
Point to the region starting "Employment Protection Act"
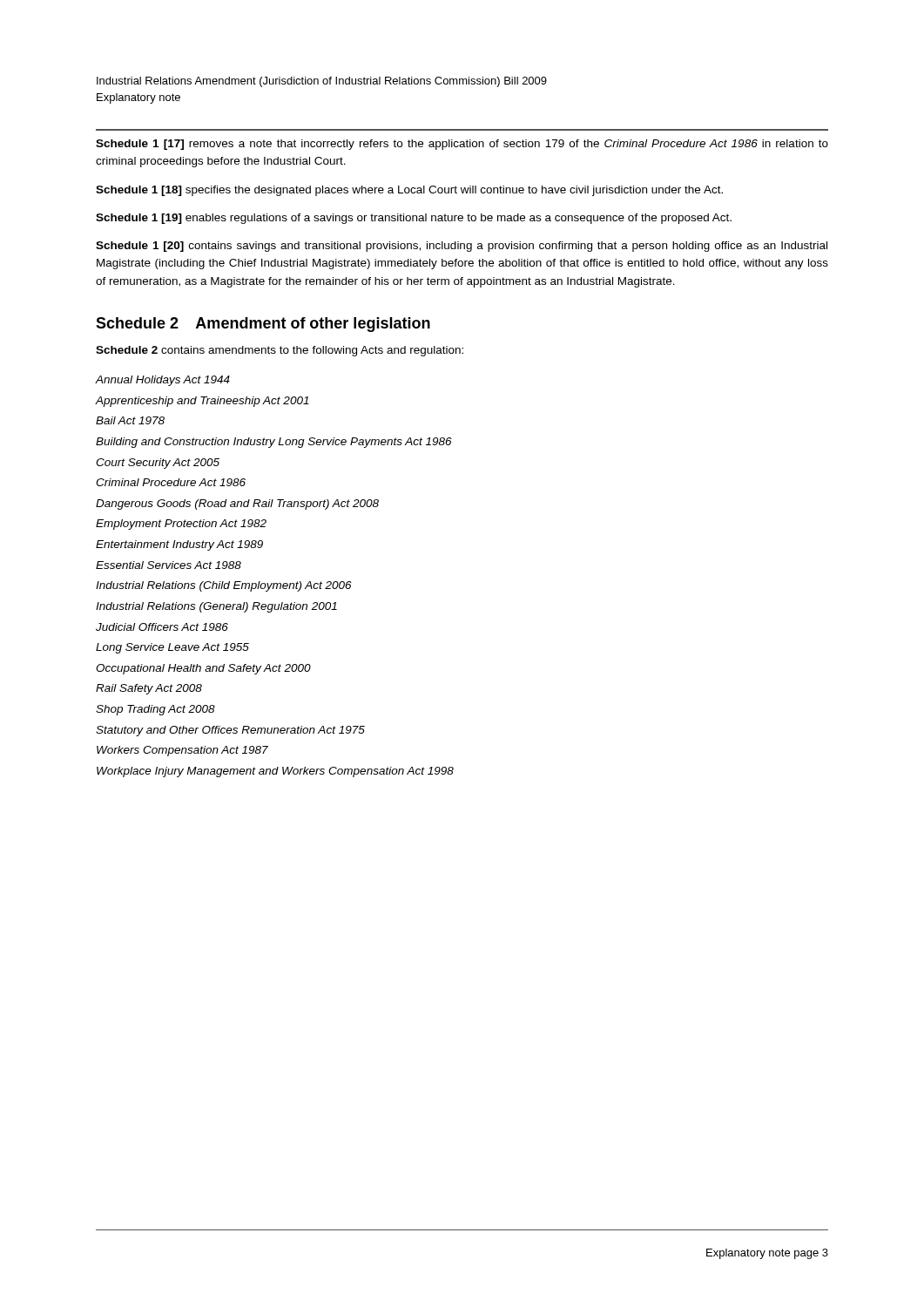(181, 524)
